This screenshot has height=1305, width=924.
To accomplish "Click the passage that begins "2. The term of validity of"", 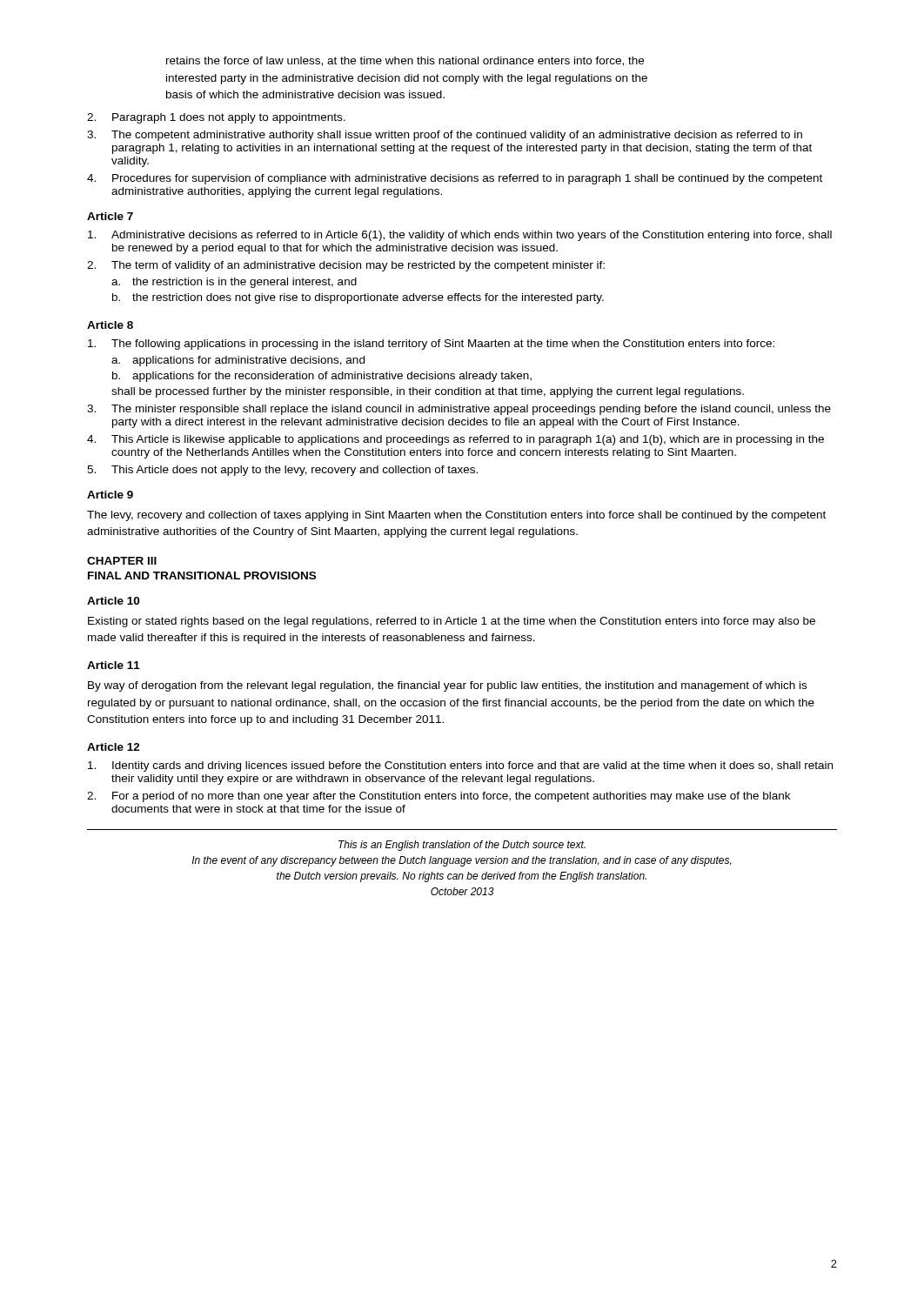I will tap(462, 282).
